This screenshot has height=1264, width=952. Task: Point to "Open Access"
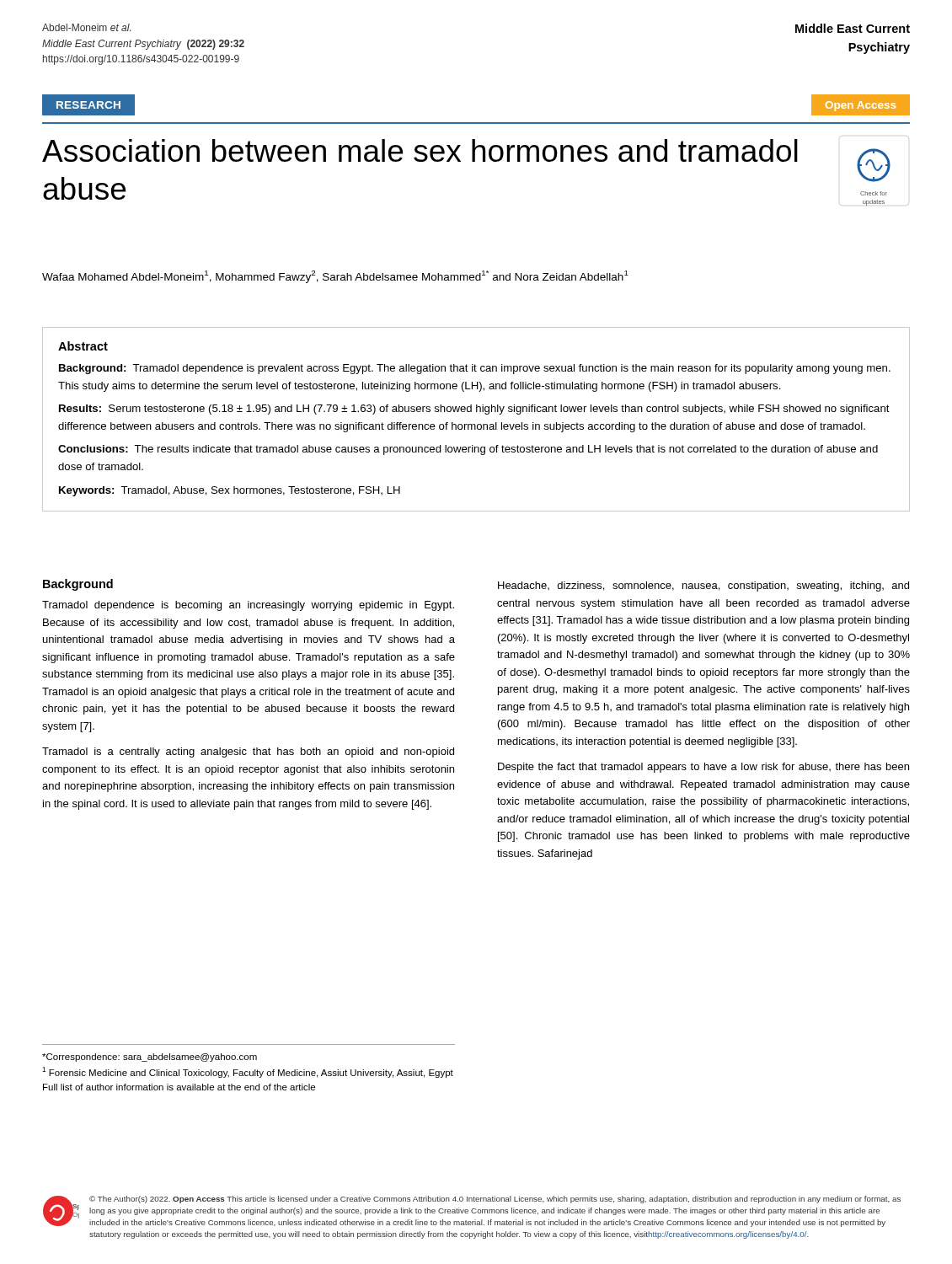[x=861, y=105]
